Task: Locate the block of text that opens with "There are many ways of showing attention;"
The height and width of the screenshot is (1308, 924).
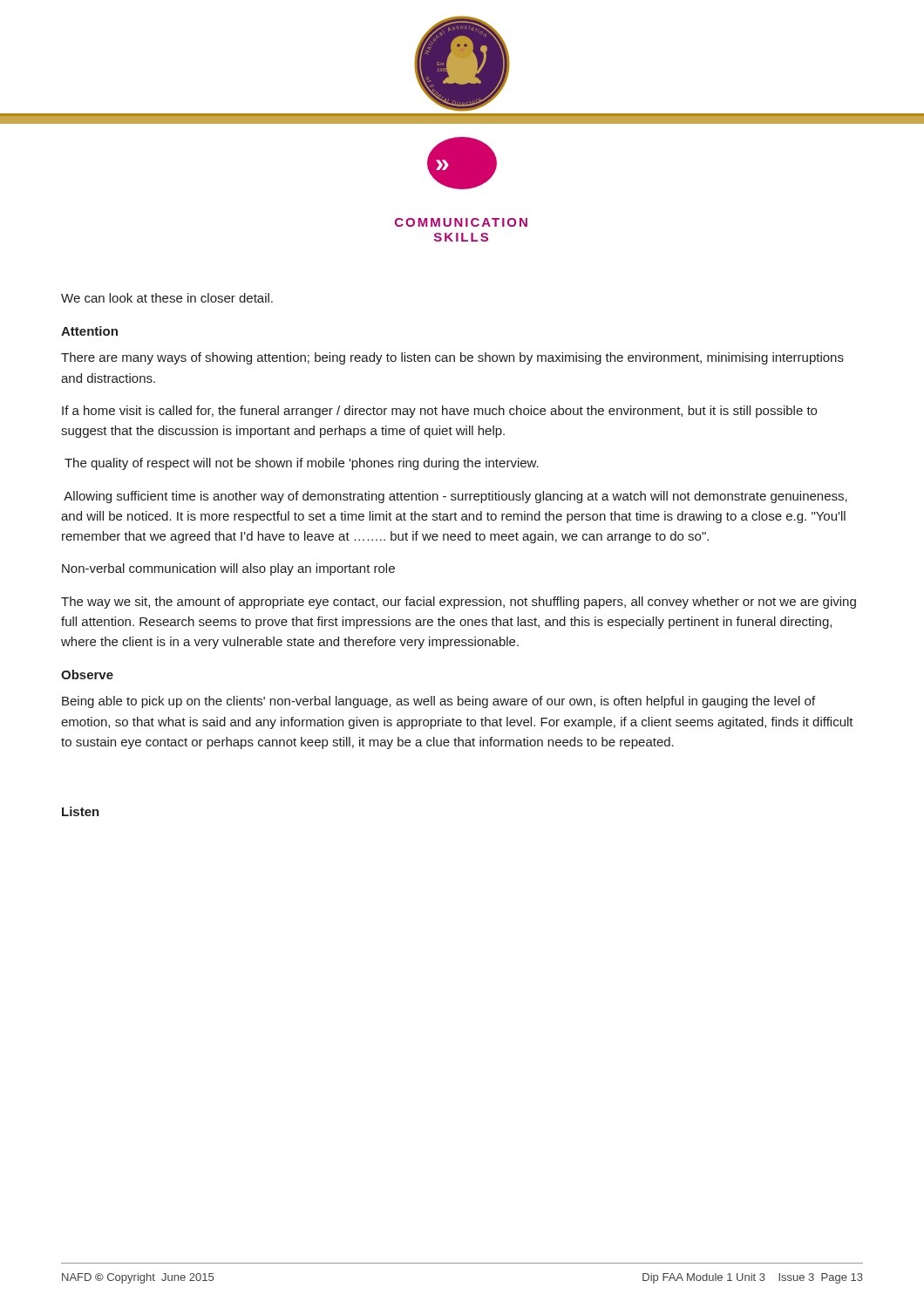Action: 462,368
